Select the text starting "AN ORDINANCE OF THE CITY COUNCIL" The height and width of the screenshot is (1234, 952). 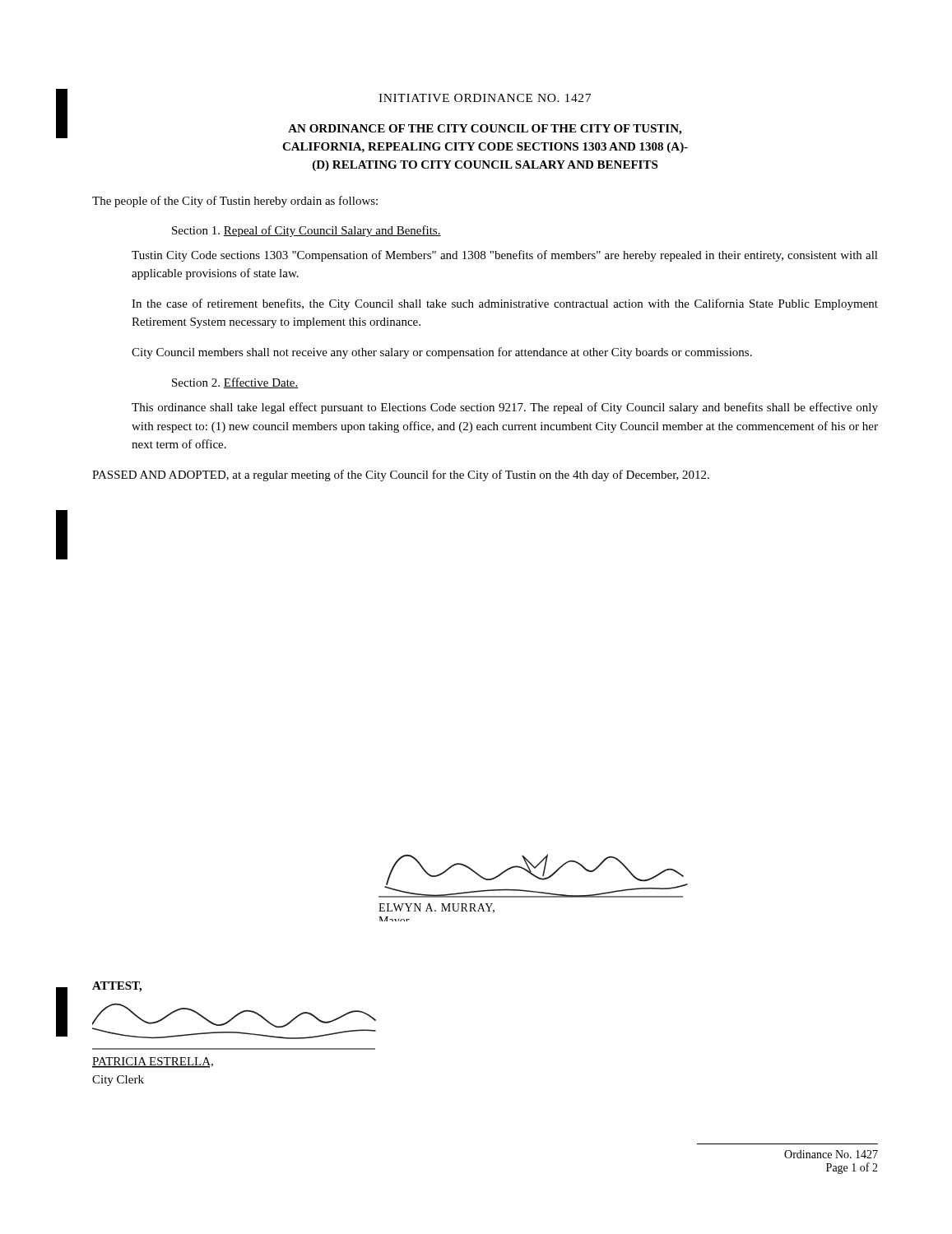click(485, 146)
